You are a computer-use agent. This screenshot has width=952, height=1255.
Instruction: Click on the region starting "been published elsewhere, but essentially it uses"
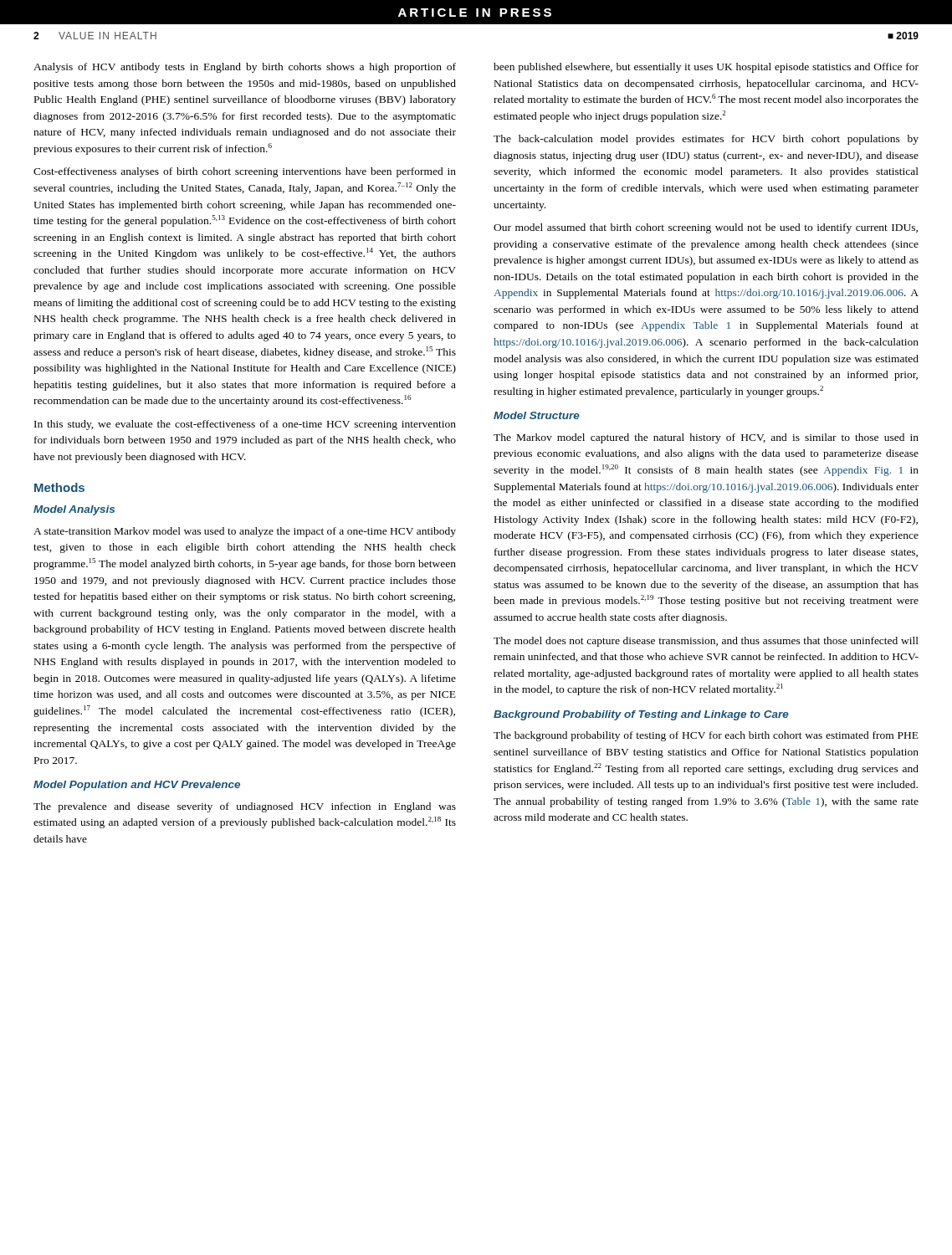click(x=706, y=91)
